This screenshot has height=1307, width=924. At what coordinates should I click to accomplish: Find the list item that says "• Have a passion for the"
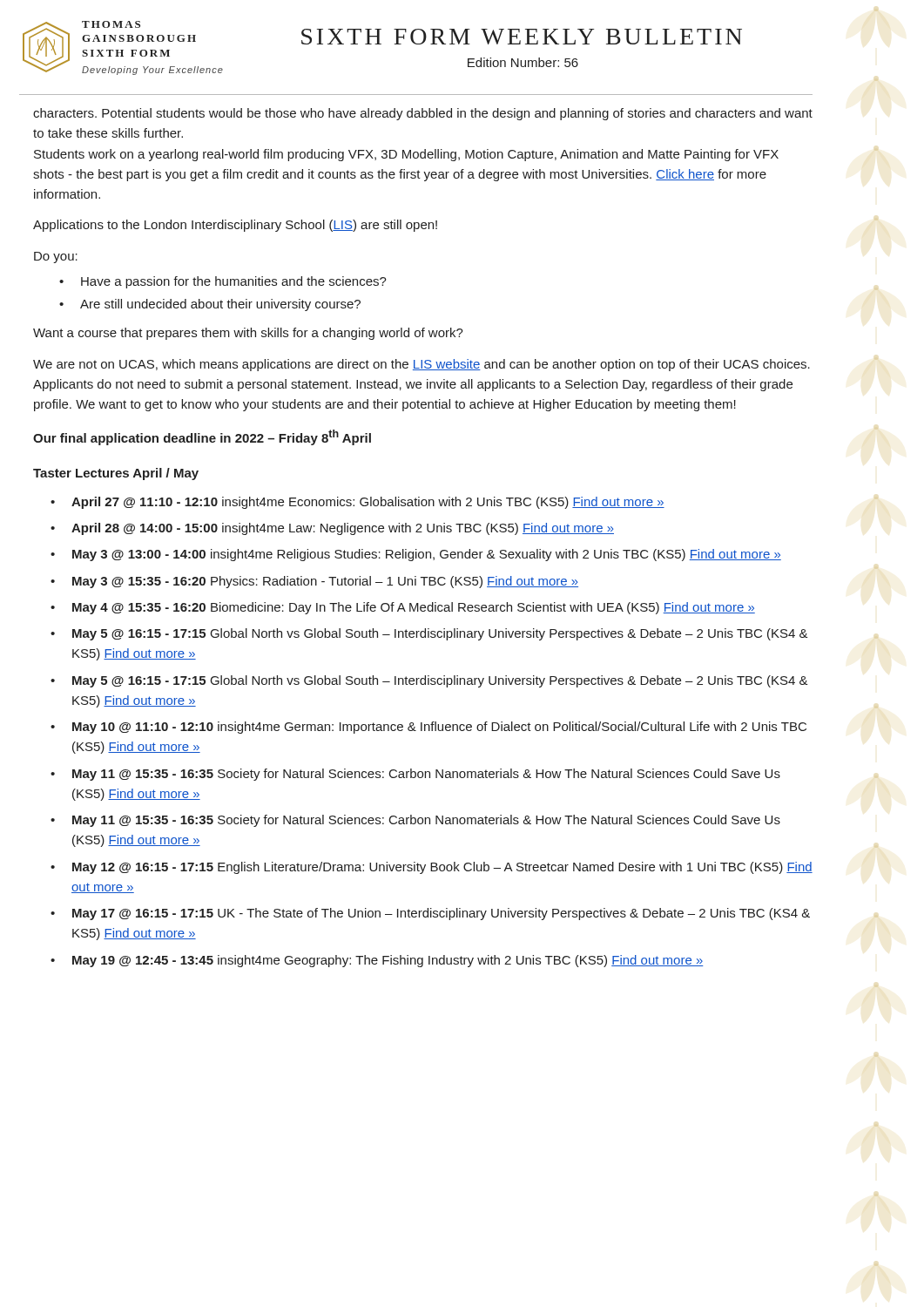(223, 281)
